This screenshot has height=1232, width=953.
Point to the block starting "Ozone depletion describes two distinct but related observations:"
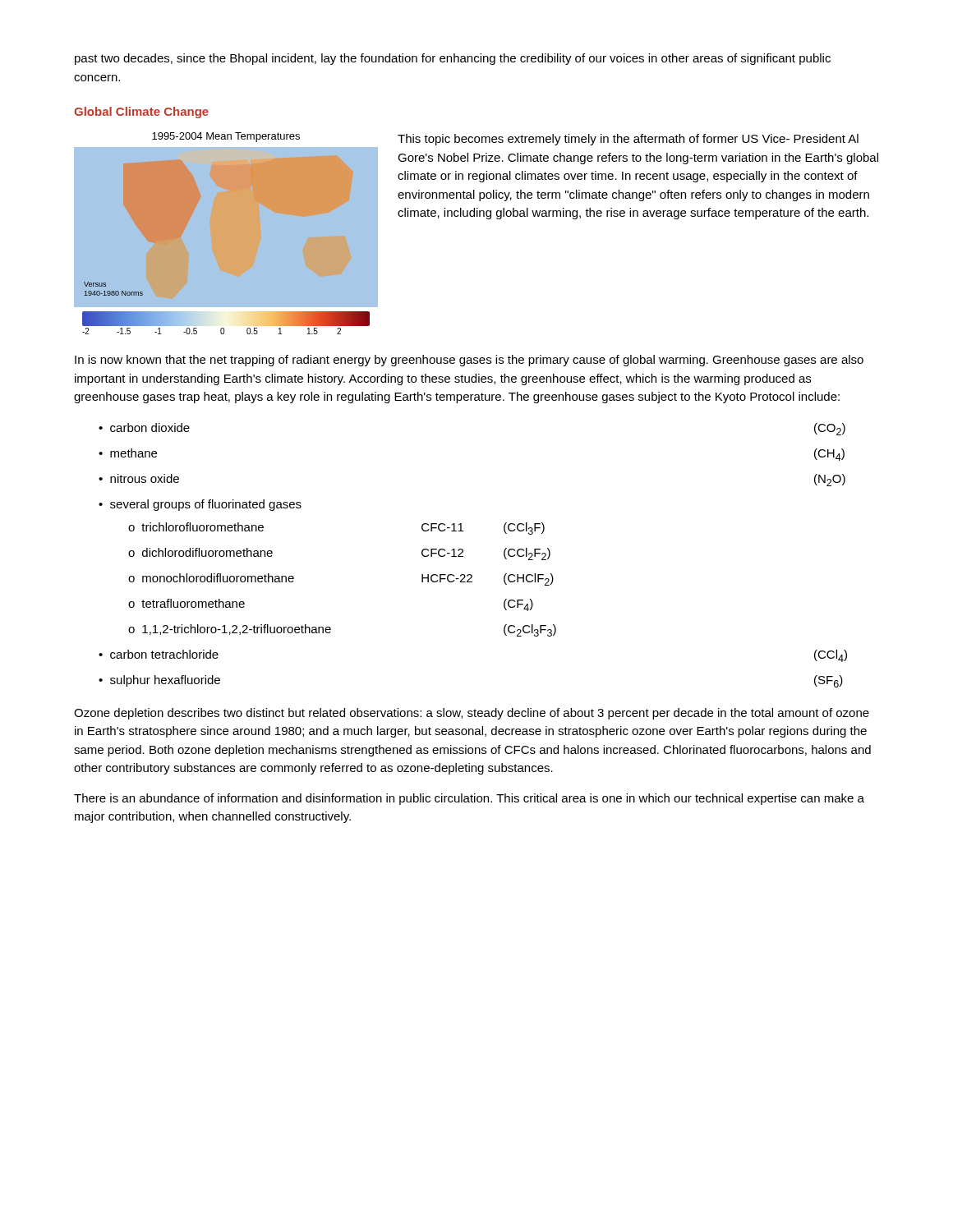point(473,740)
